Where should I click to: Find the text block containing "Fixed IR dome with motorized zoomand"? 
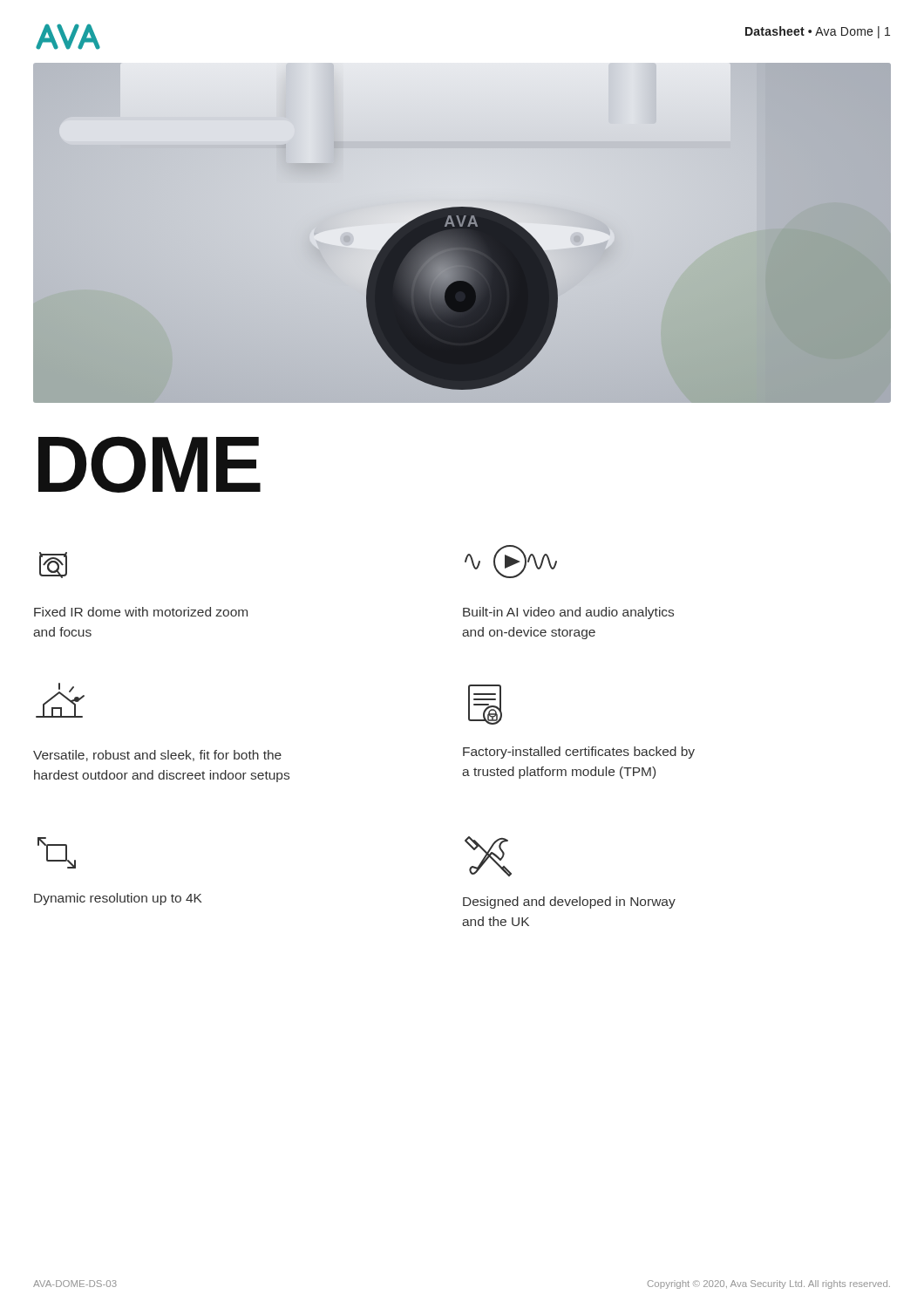141,622
